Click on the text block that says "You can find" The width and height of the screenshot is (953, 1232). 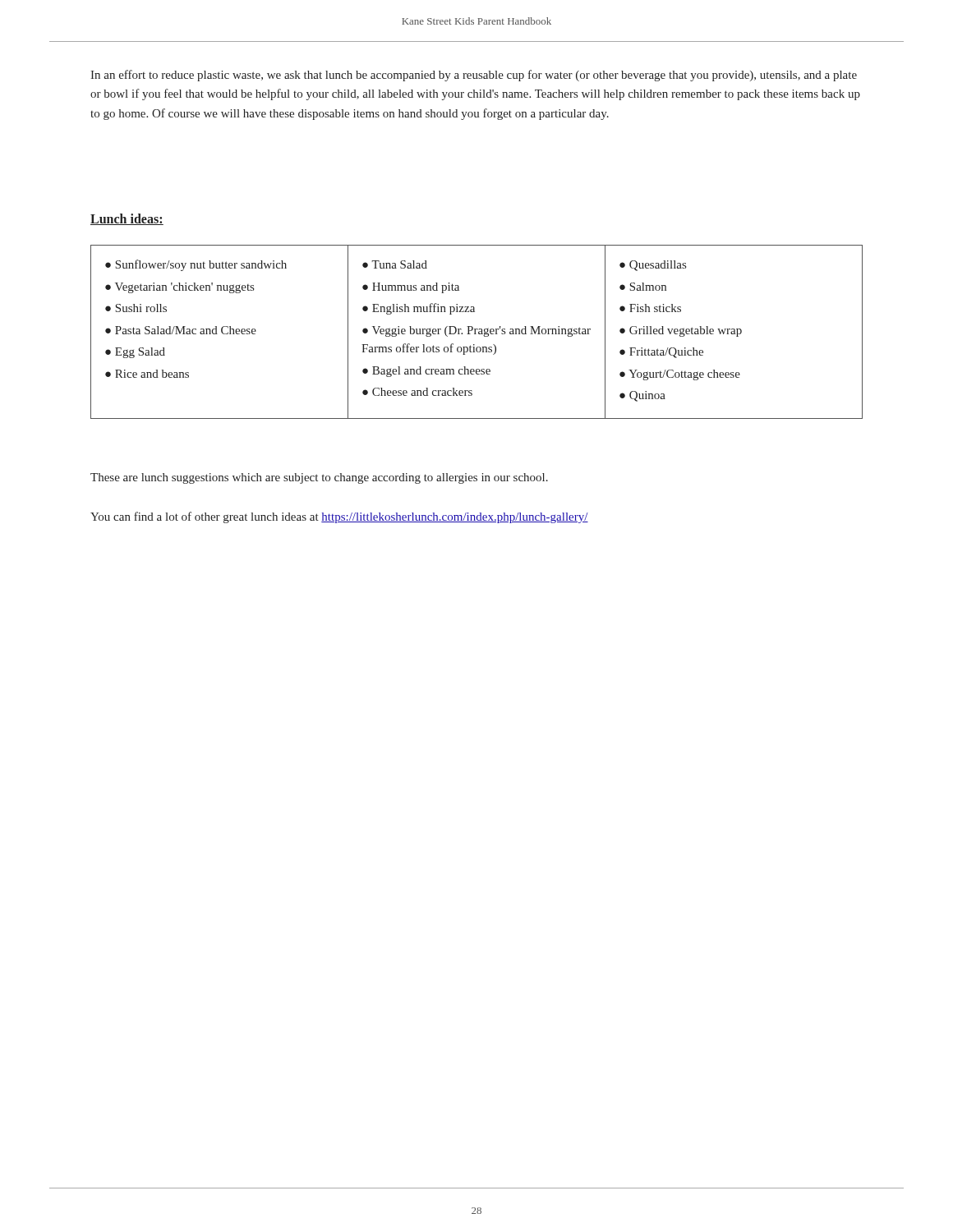[x=339, y=517]
